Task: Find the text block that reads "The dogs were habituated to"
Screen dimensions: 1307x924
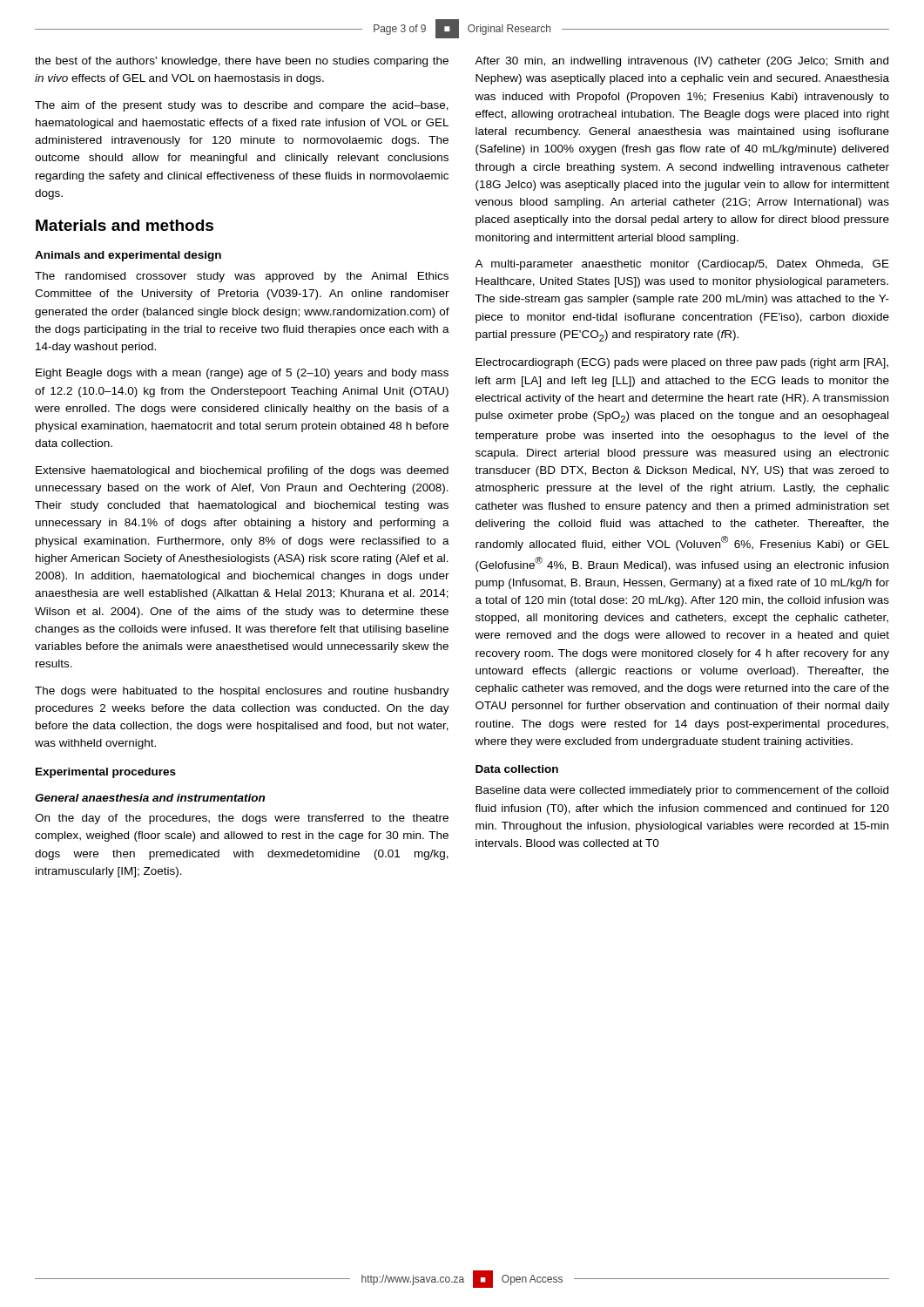Action: 242,717
